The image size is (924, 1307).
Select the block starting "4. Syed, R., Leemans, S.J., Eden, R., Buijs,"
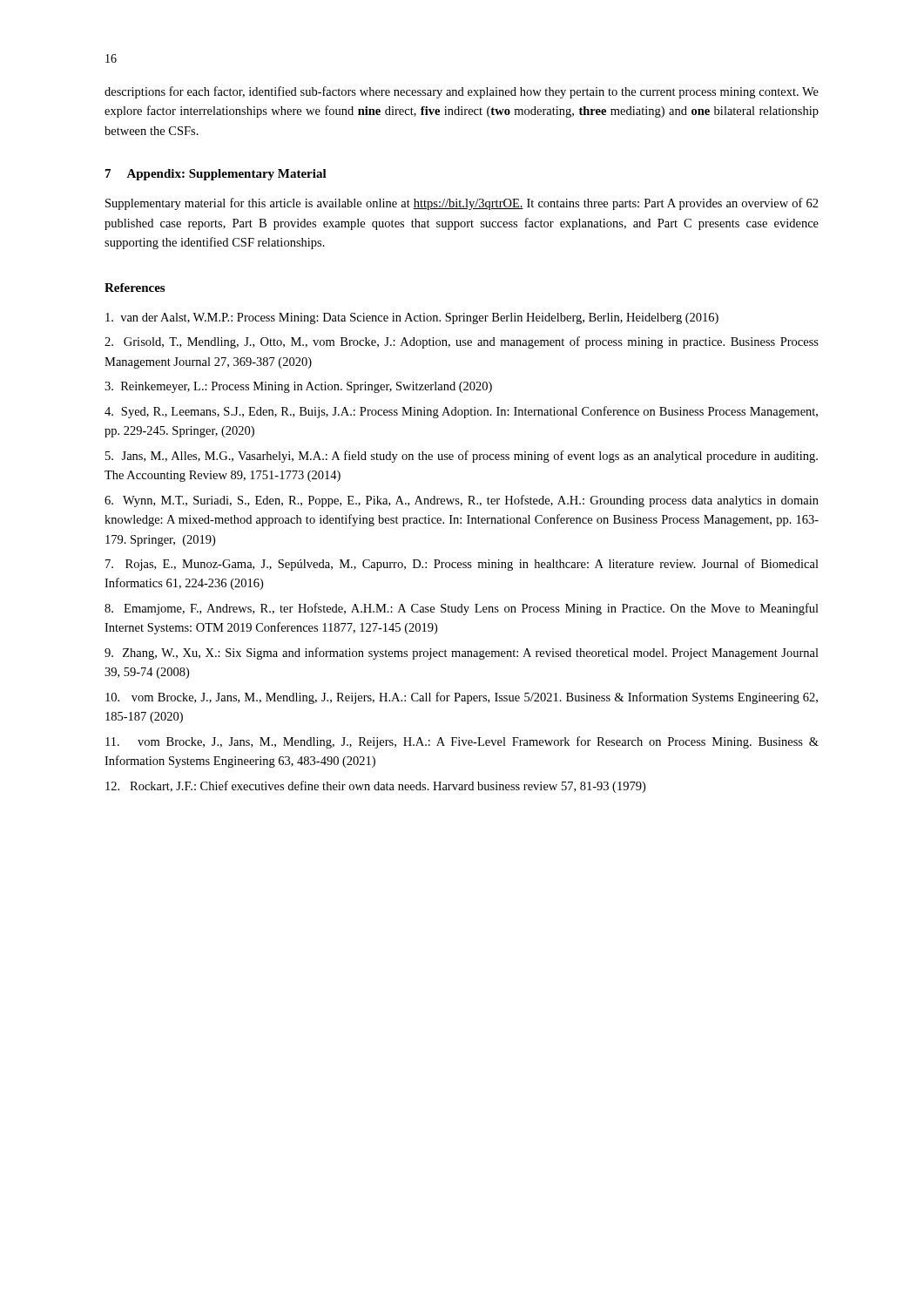click(462, 421)
